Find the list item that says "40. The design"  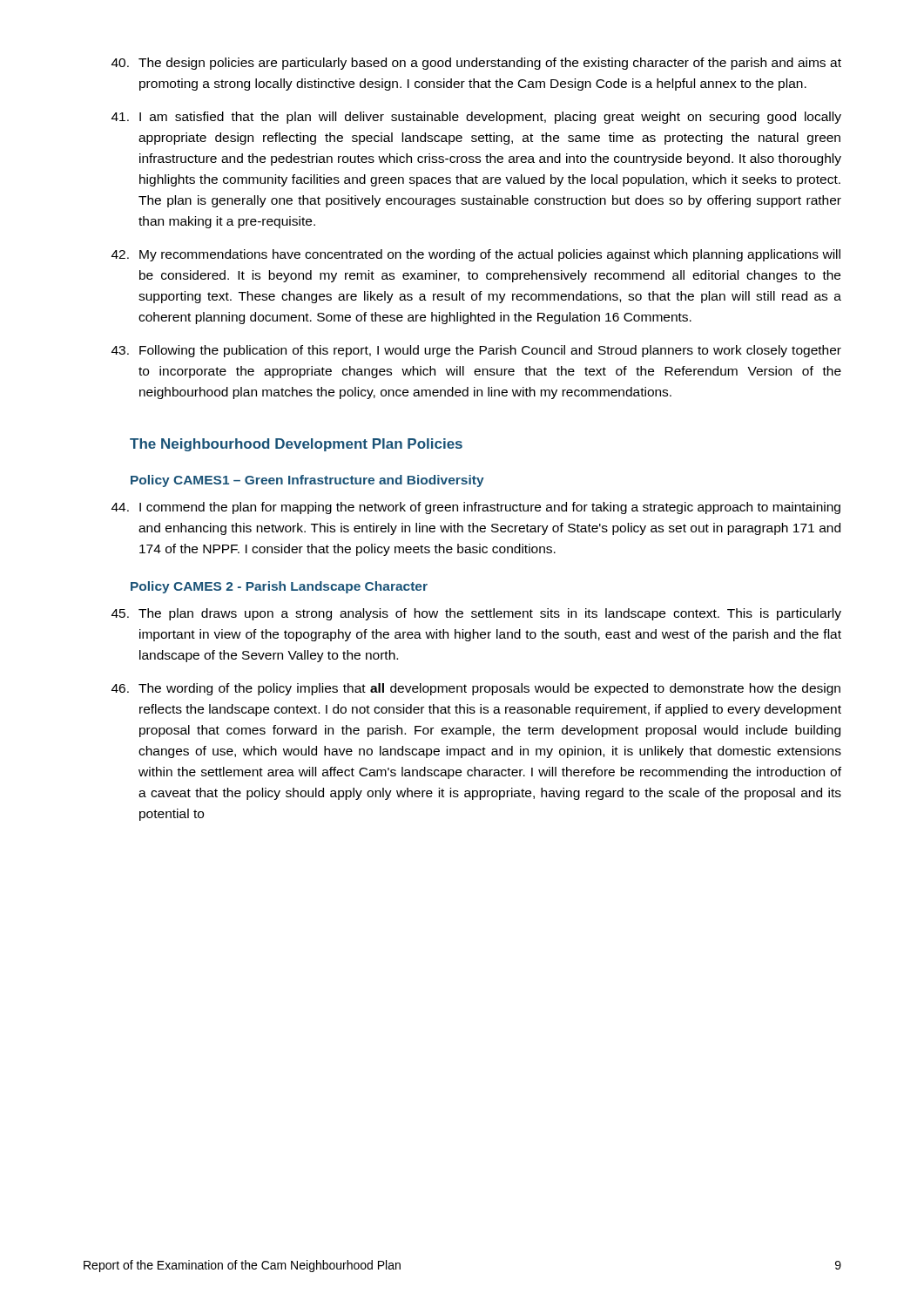coord(462,73)
